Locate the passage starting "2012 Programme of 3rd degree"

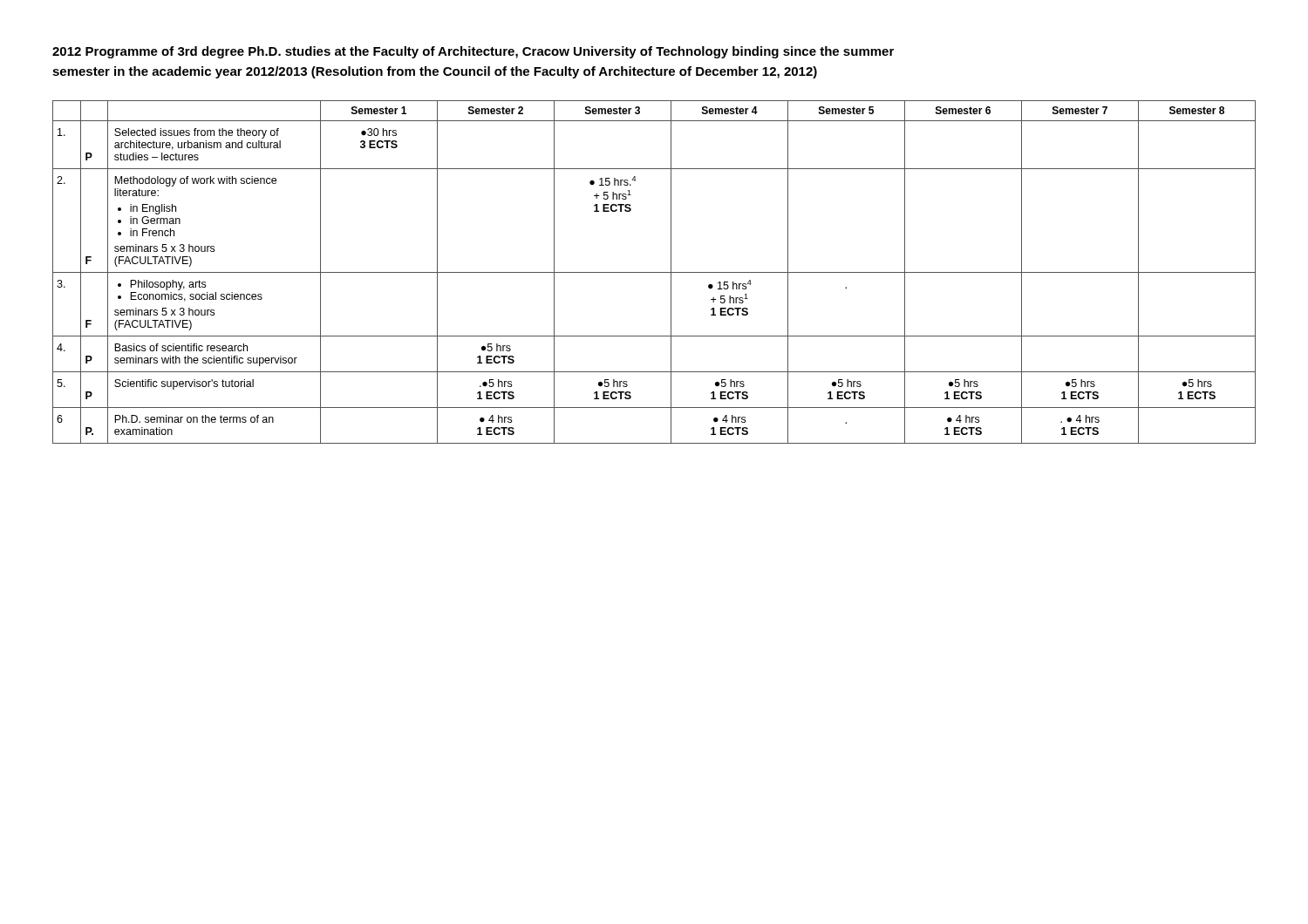coord(473,61)
